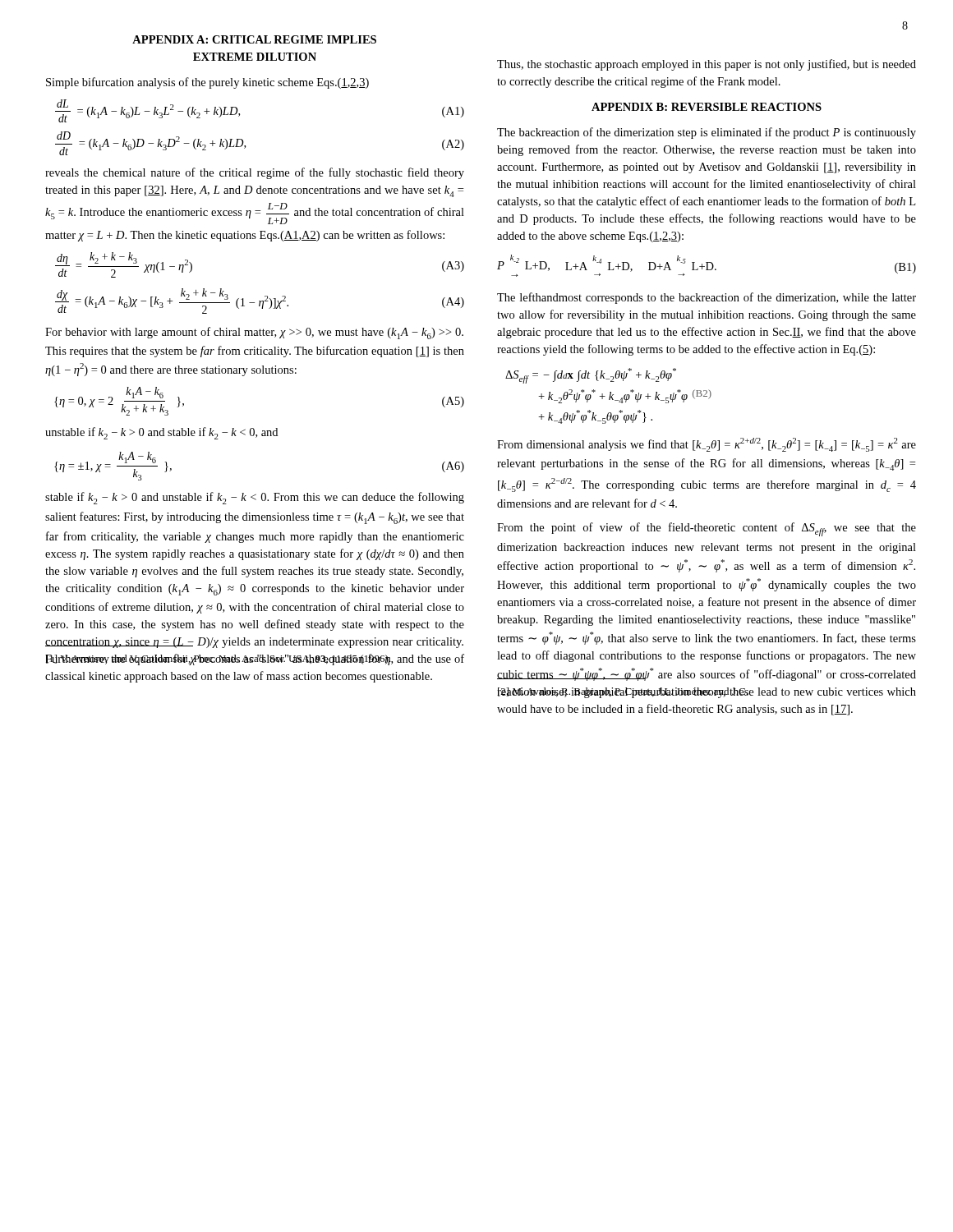The image size is (953, 1232).
Task: Click on the text block that reads "reveals the chemical nature"
Action: click(x=255, y=204)
